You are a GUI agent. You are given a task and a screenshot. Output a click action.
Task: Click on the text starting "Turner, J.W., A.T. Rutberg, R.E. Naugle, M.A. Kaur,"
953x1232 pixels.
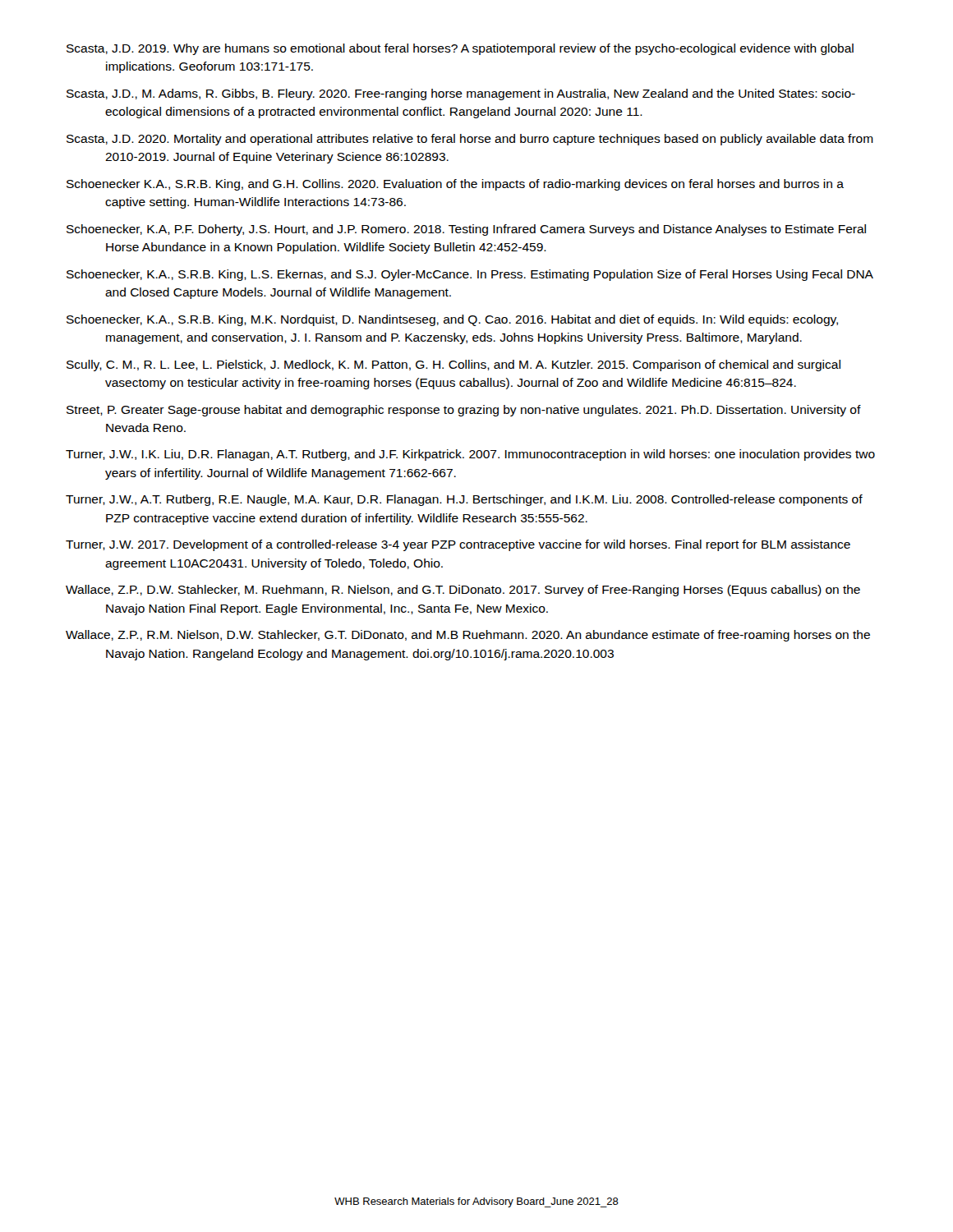pos(464,509)
